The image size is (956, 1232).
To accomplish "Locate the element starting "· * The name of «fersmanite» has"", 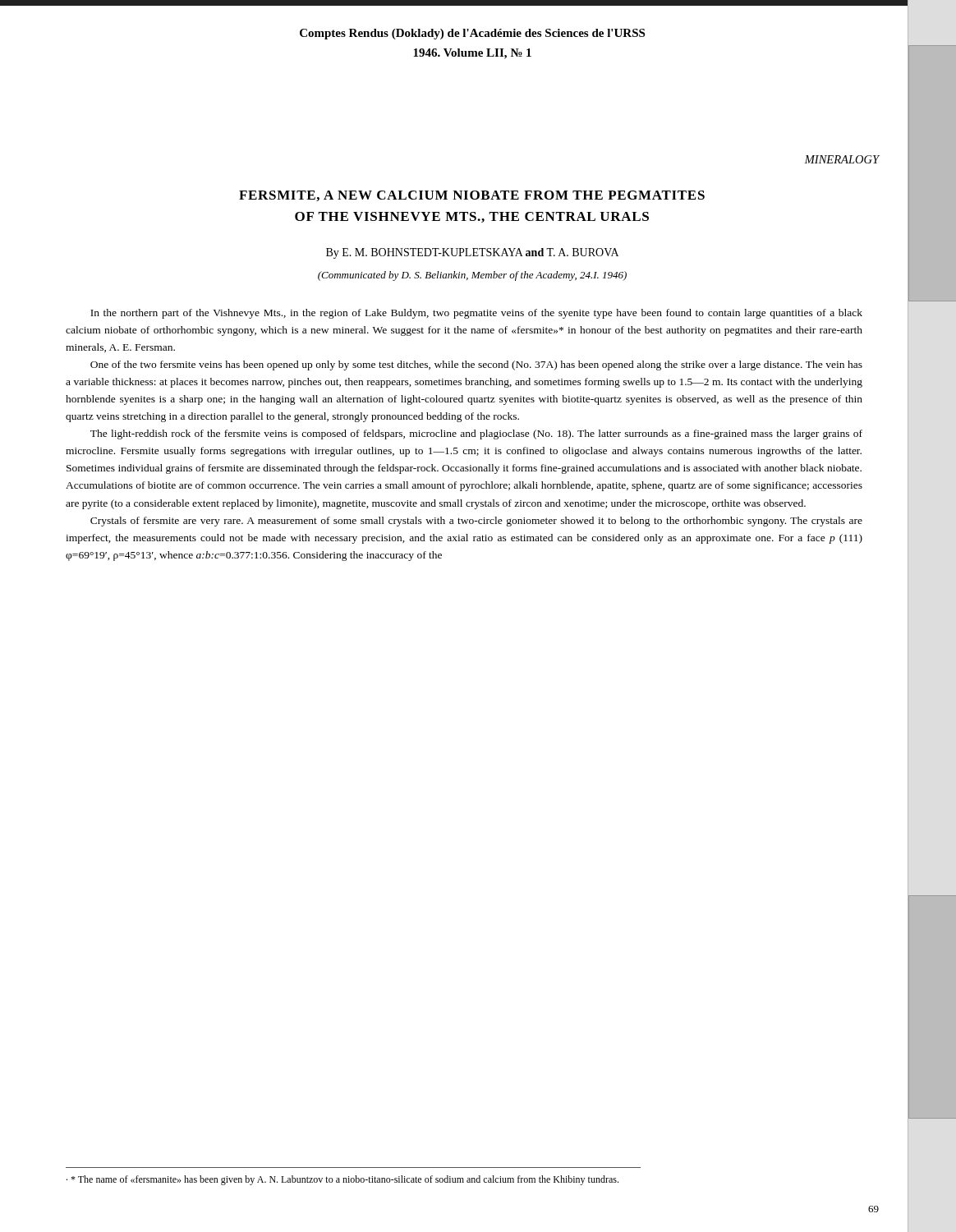I will (x=353, y=1179).
